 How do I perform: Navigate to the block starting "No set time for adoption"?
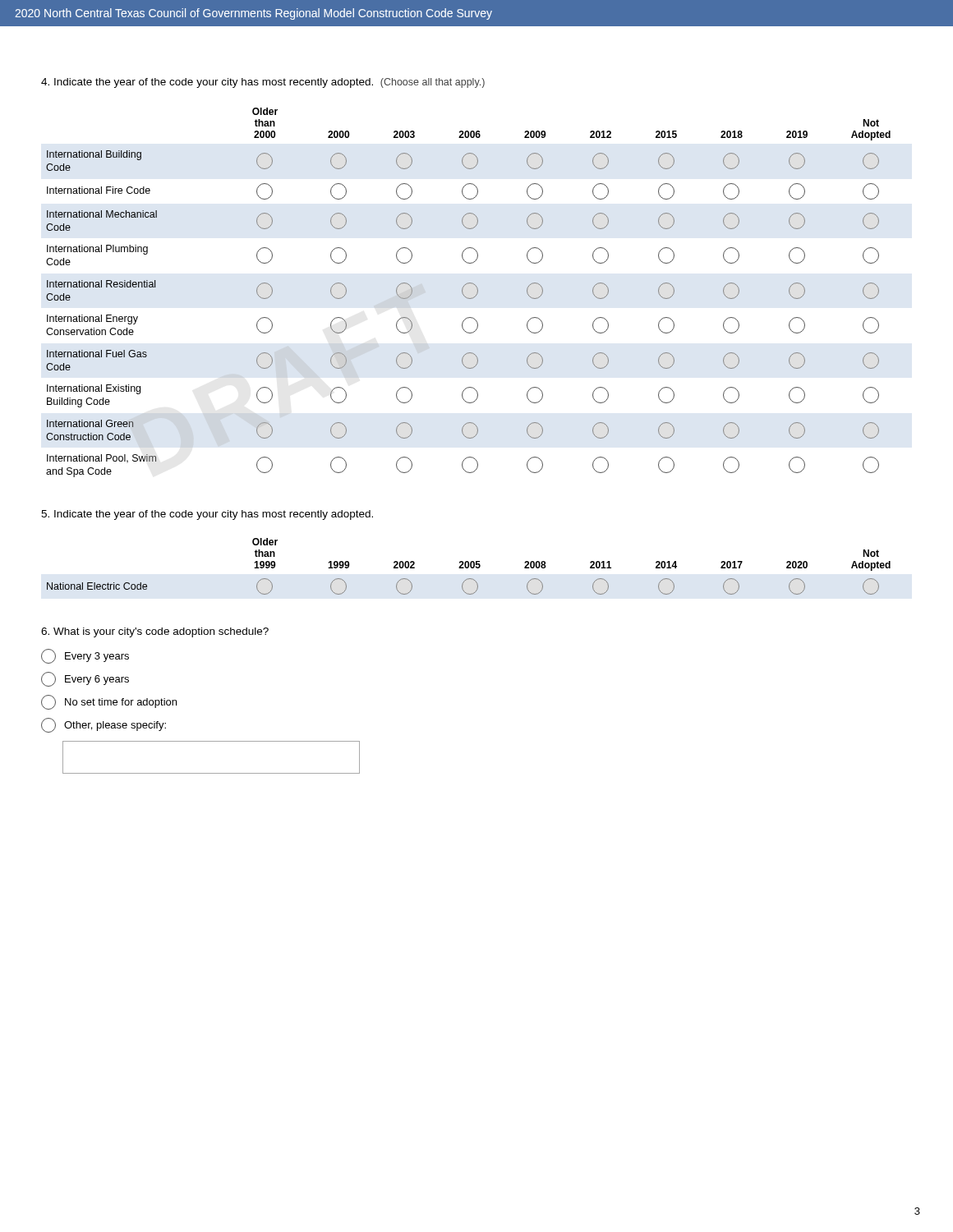click(109, 702)
